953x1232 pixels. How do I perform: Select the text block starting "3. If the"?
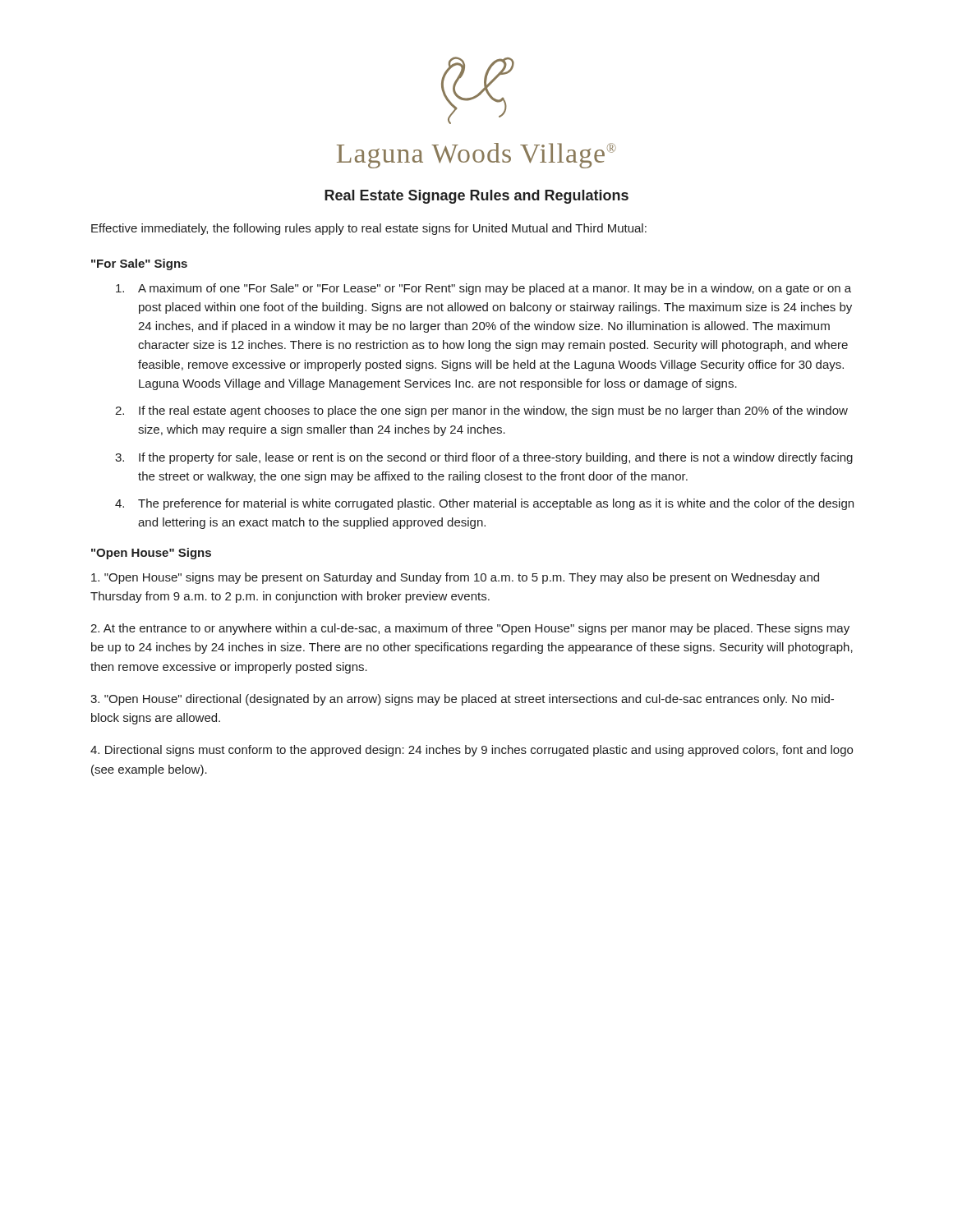coord(489,466)
